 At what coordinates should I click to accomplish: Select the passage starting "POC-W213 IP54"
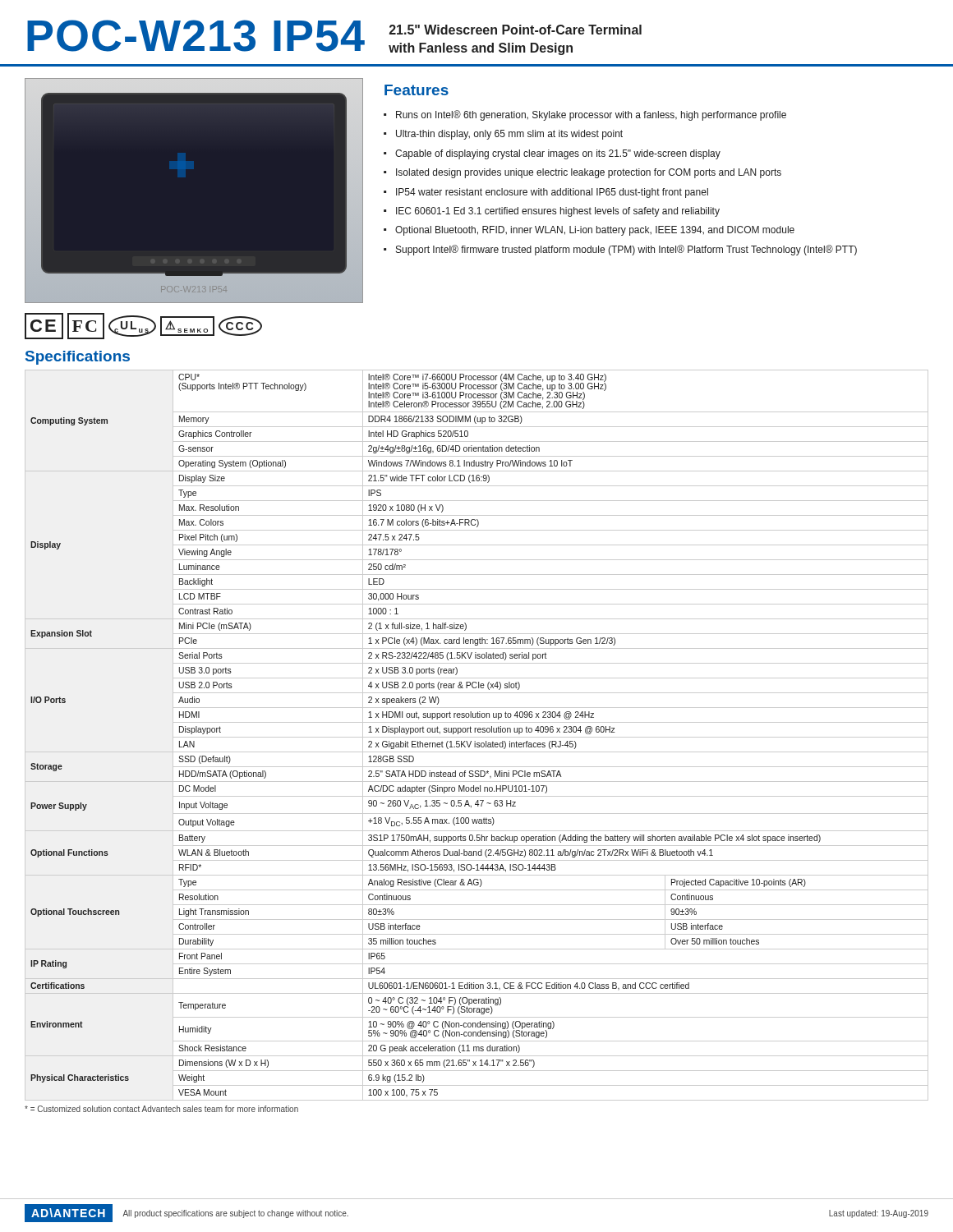pyautogui.click(x=195, y=35)
